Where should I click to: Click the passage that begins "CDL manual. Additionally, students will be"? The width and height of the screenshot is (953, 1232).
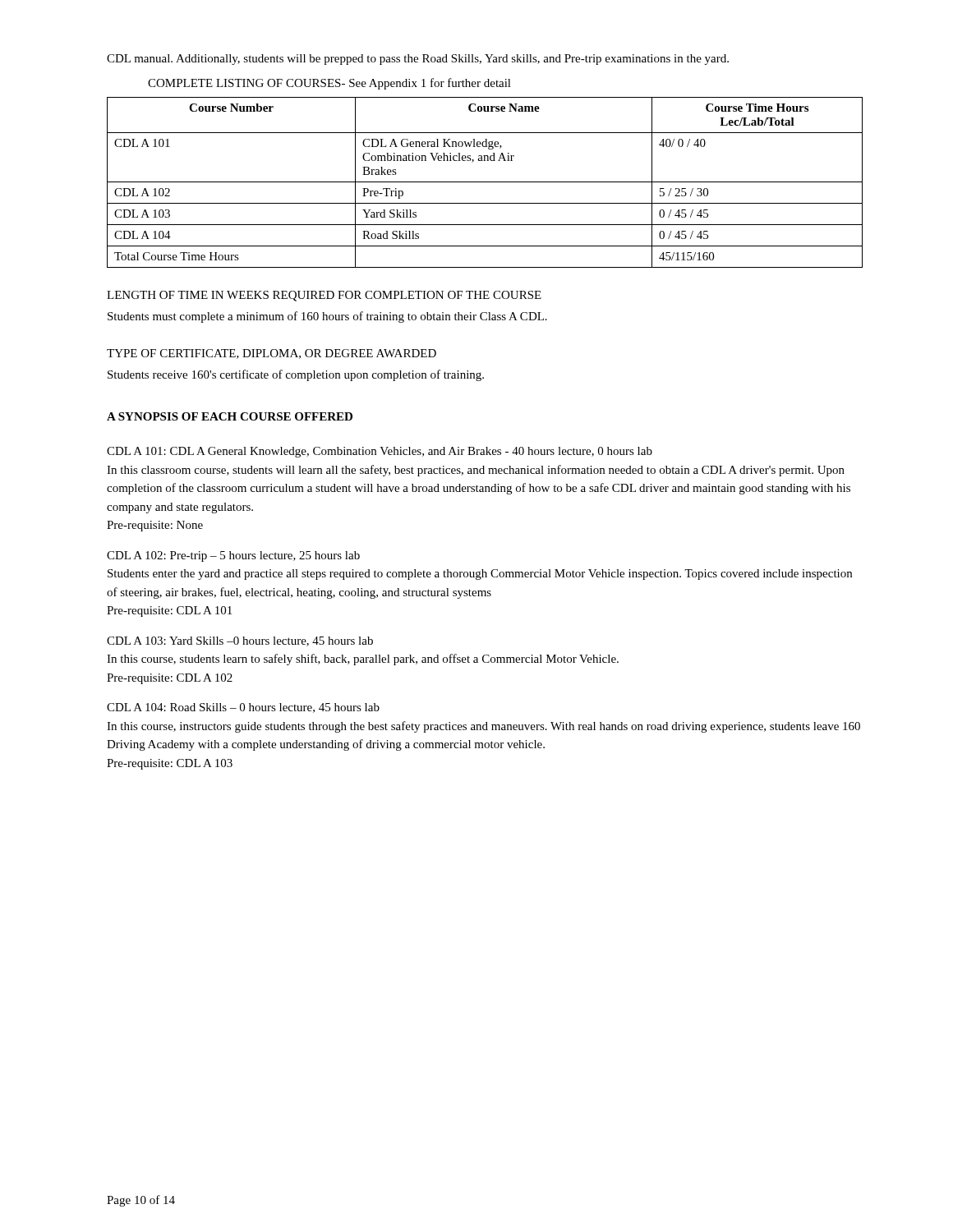(418, 58)
